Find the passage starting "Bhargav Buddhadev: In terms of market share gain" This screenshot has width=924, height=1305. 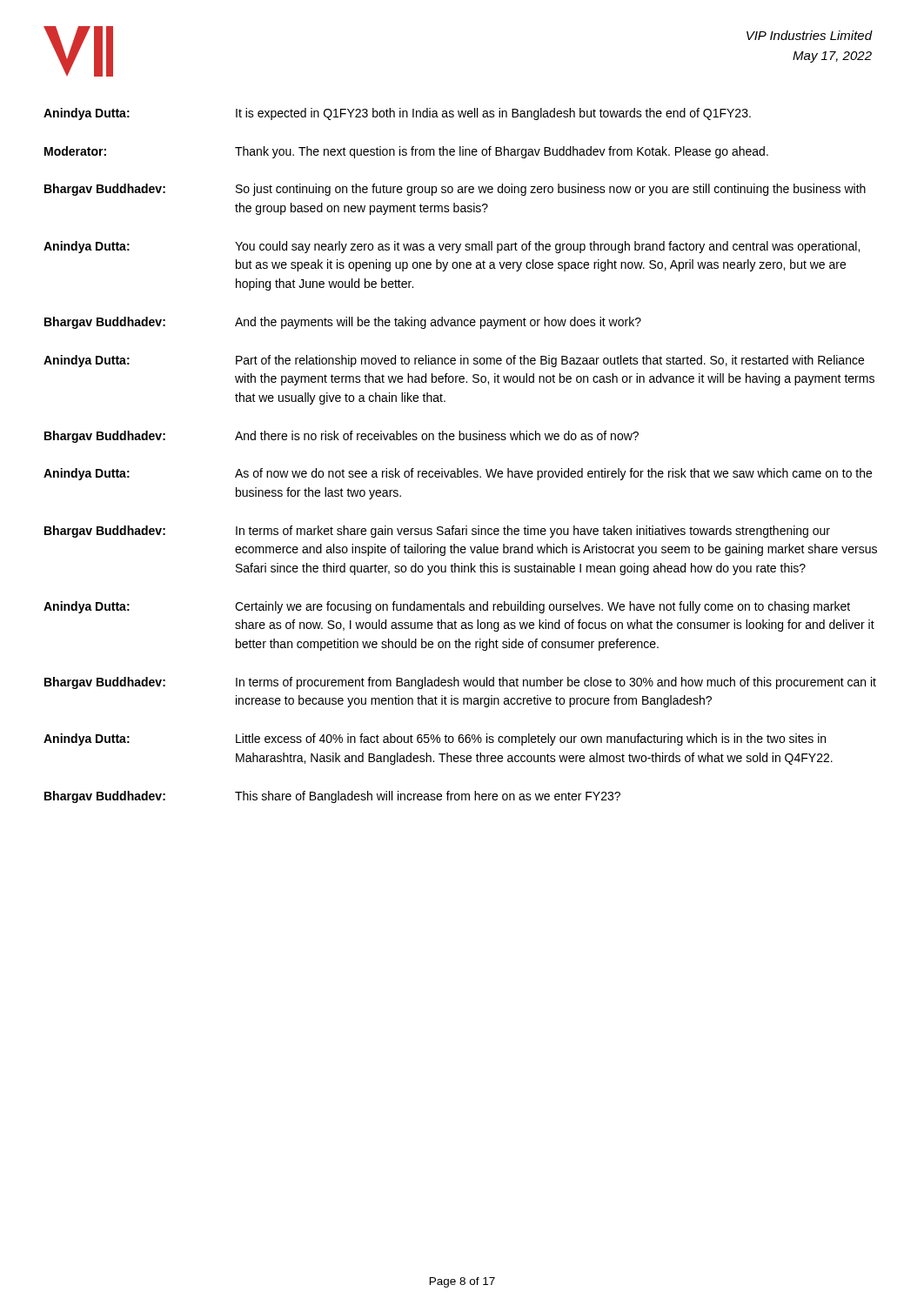pyautogui.click(x=462, y=550)
